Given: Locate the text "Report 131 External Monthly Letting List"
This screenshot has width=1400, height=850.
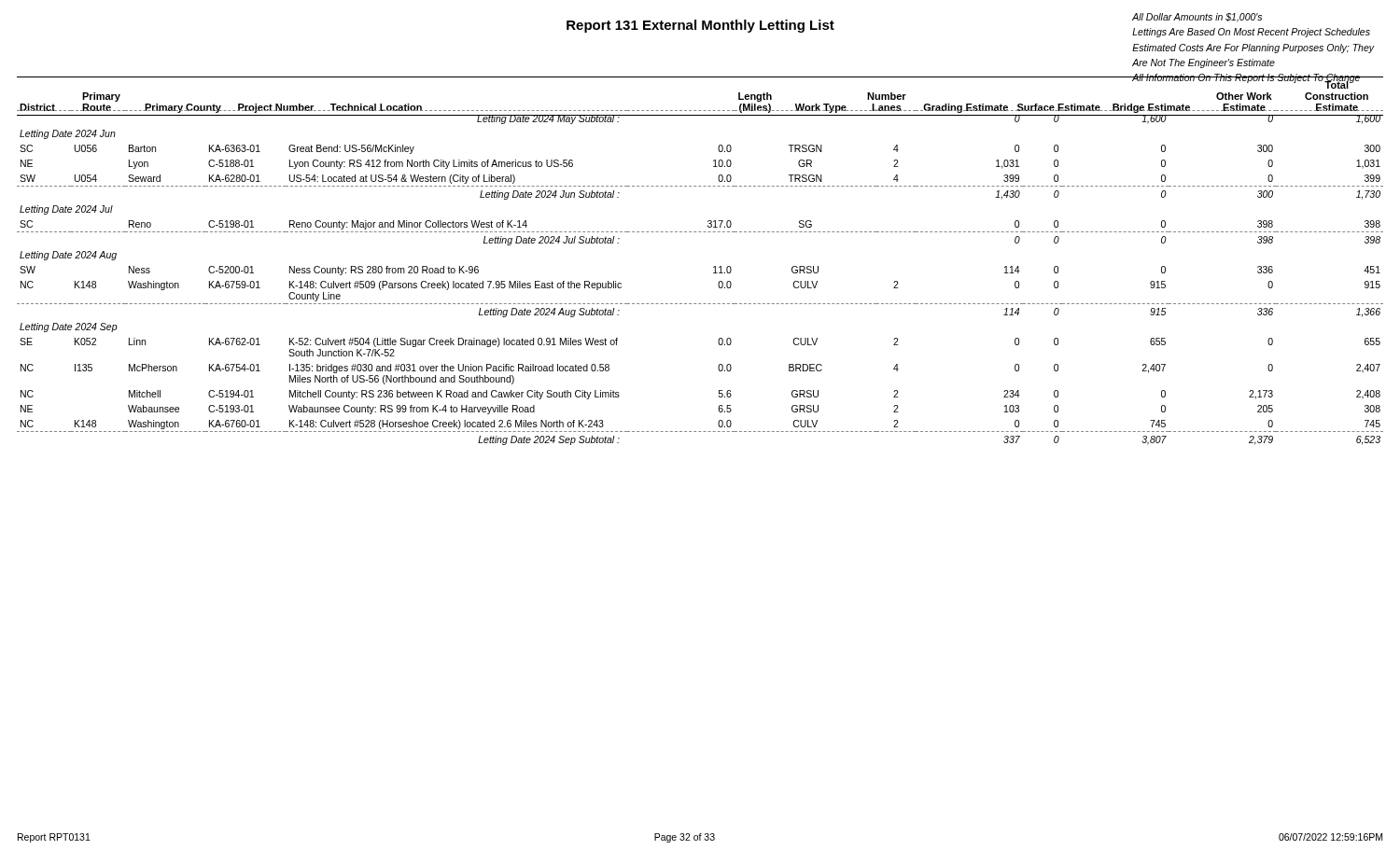Looking at the screenshot, I should point(700,25).
